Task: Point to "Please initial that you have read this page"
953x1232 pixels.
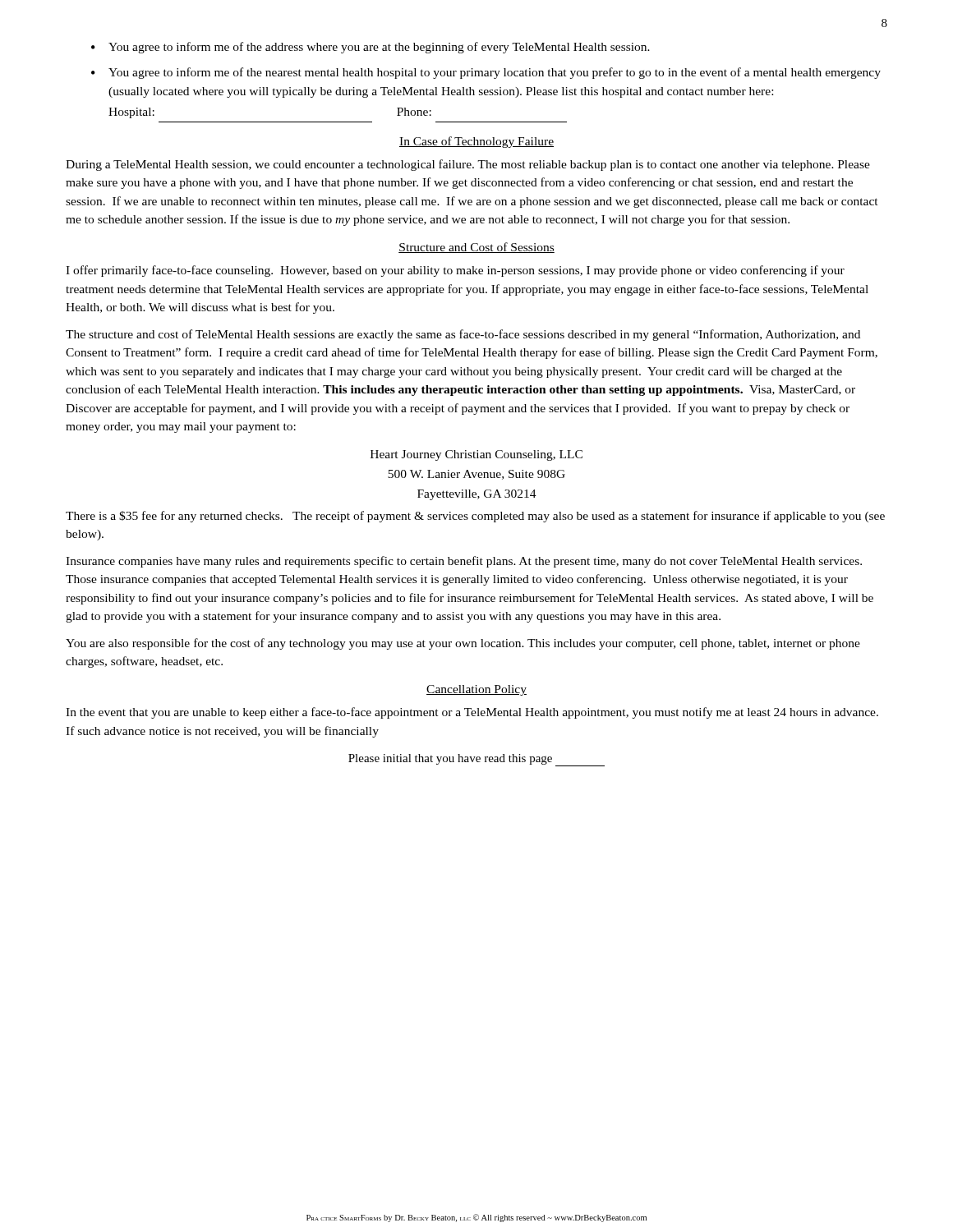Action: click(476, 759)
